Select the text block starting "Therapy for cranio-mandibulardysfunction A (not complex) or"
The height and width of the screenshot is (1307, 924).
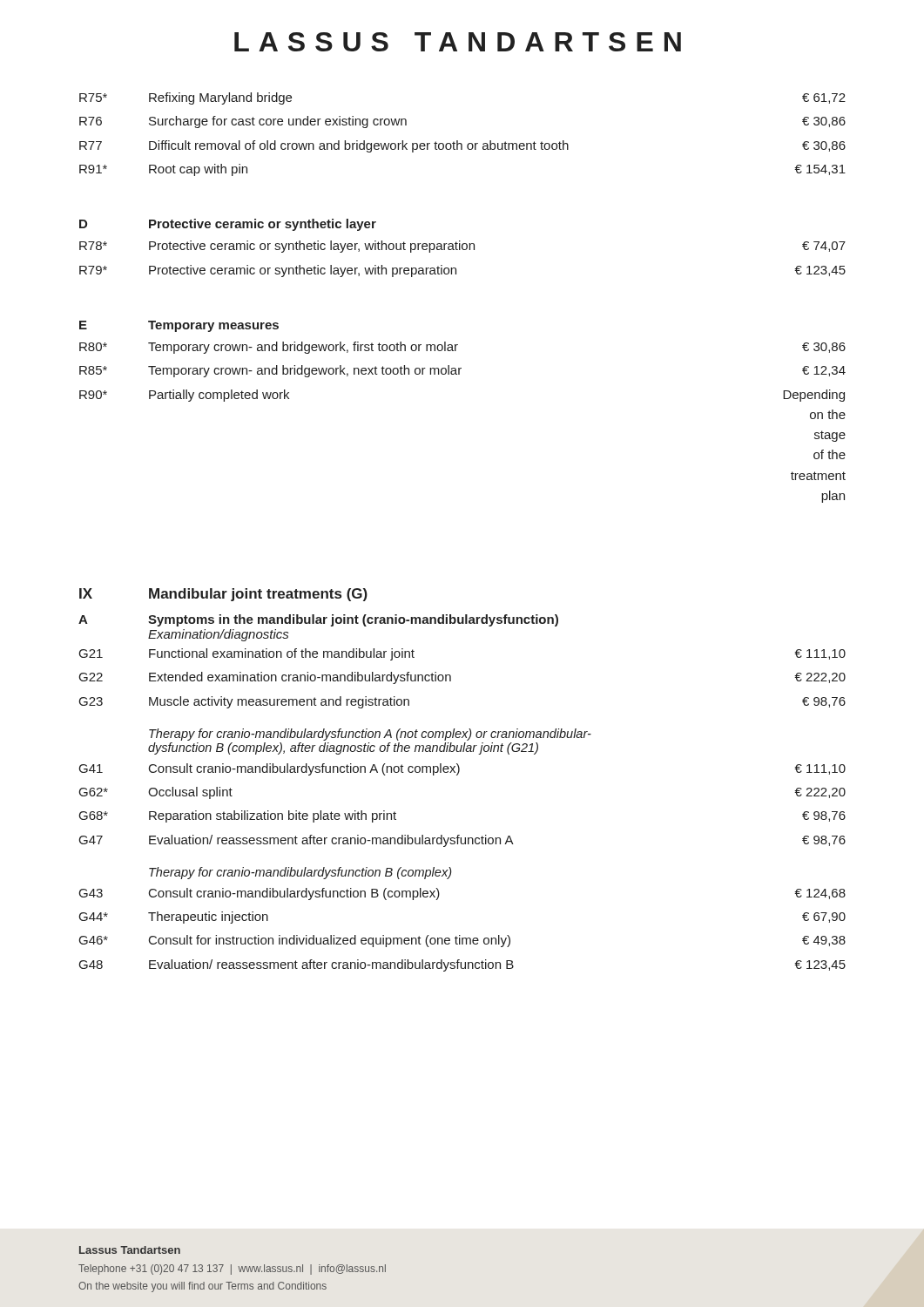497,740
